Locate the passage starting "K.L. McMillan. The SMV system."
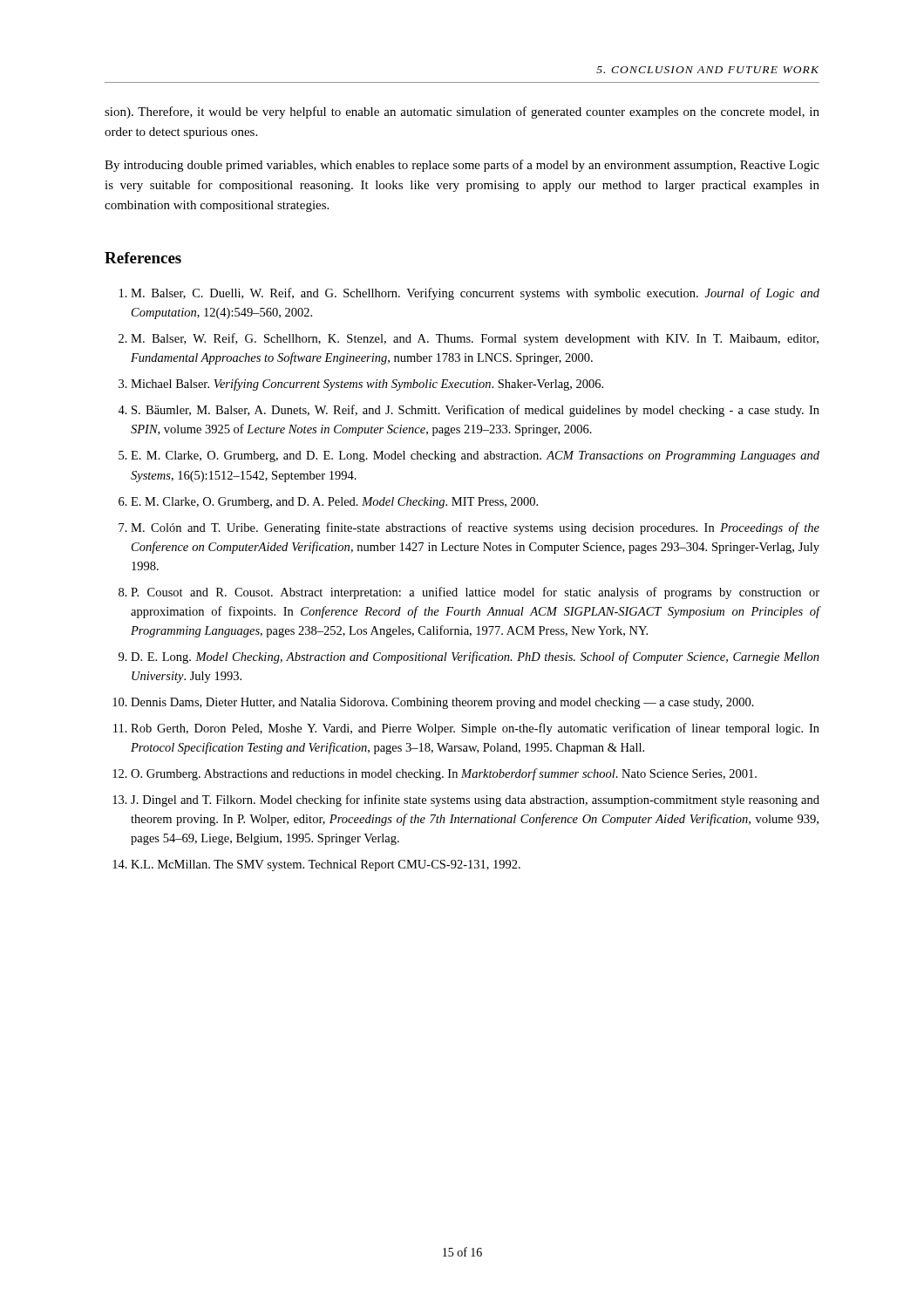The image size is (924, 1308). pos(326,864)
